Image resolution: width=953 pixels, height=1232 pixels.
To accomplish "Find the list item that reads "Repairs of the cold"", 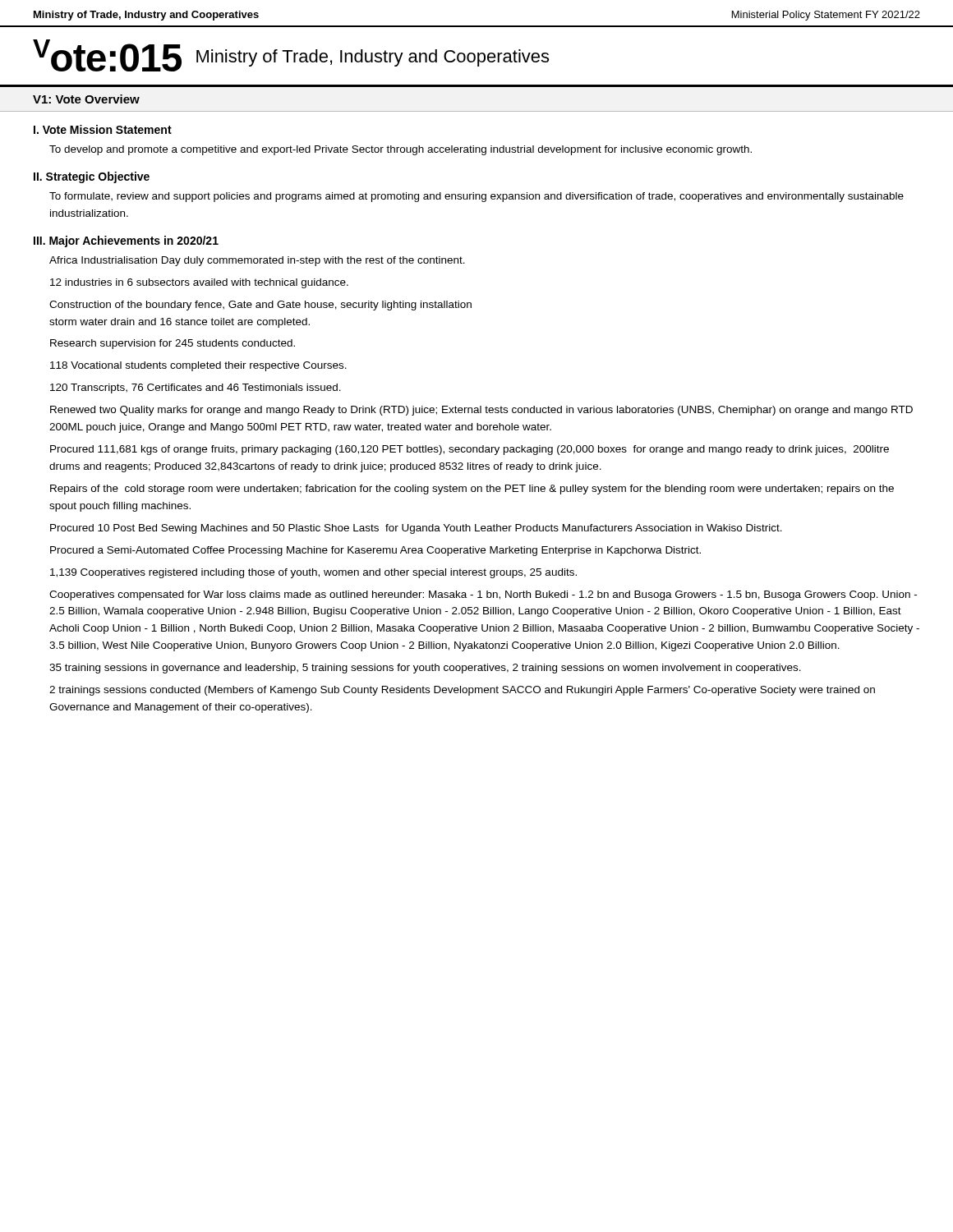I will coord(472,497).
